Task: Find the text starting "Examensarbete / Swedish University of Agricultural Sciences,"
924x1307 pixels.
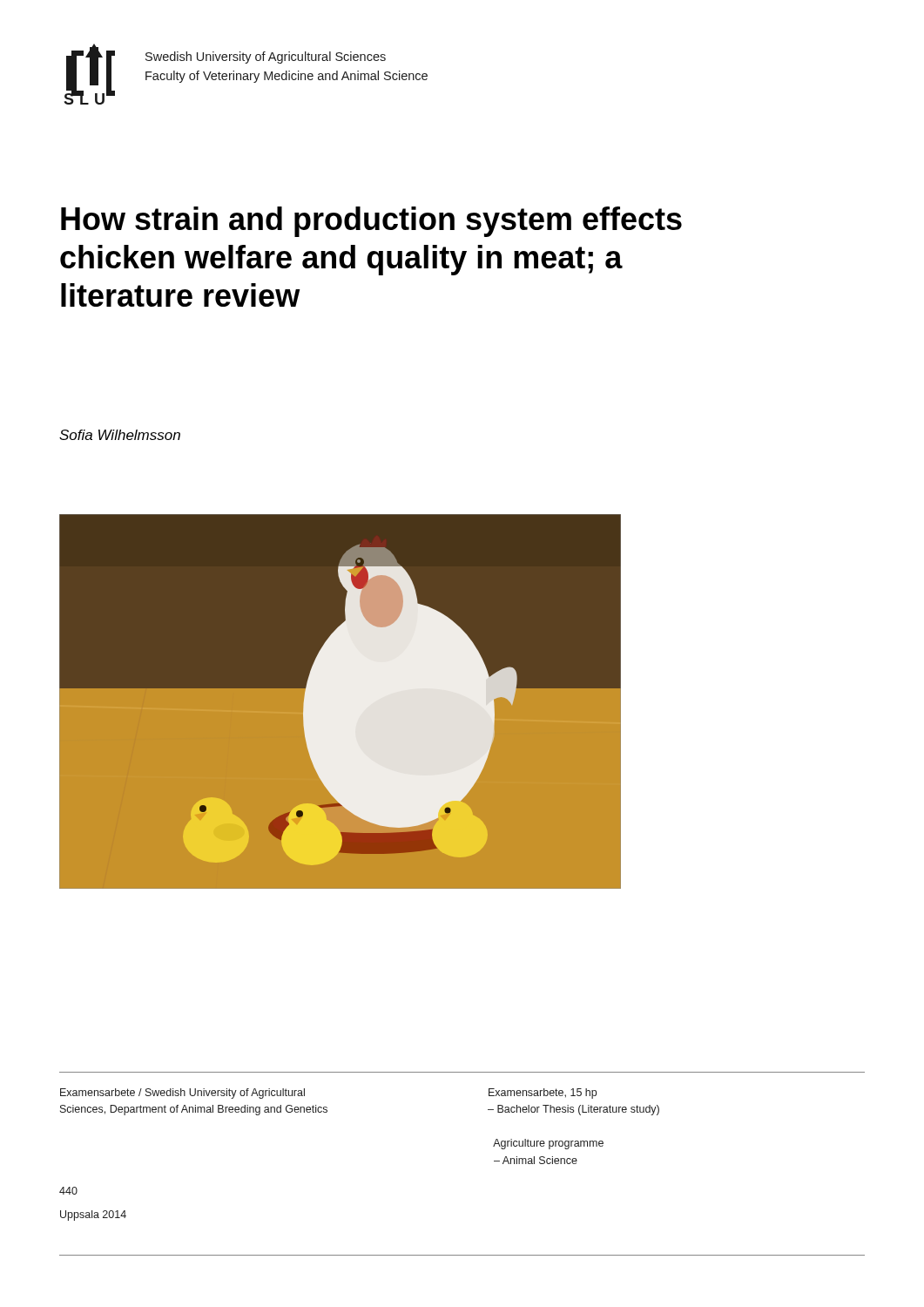Action: pos(194,1101)
